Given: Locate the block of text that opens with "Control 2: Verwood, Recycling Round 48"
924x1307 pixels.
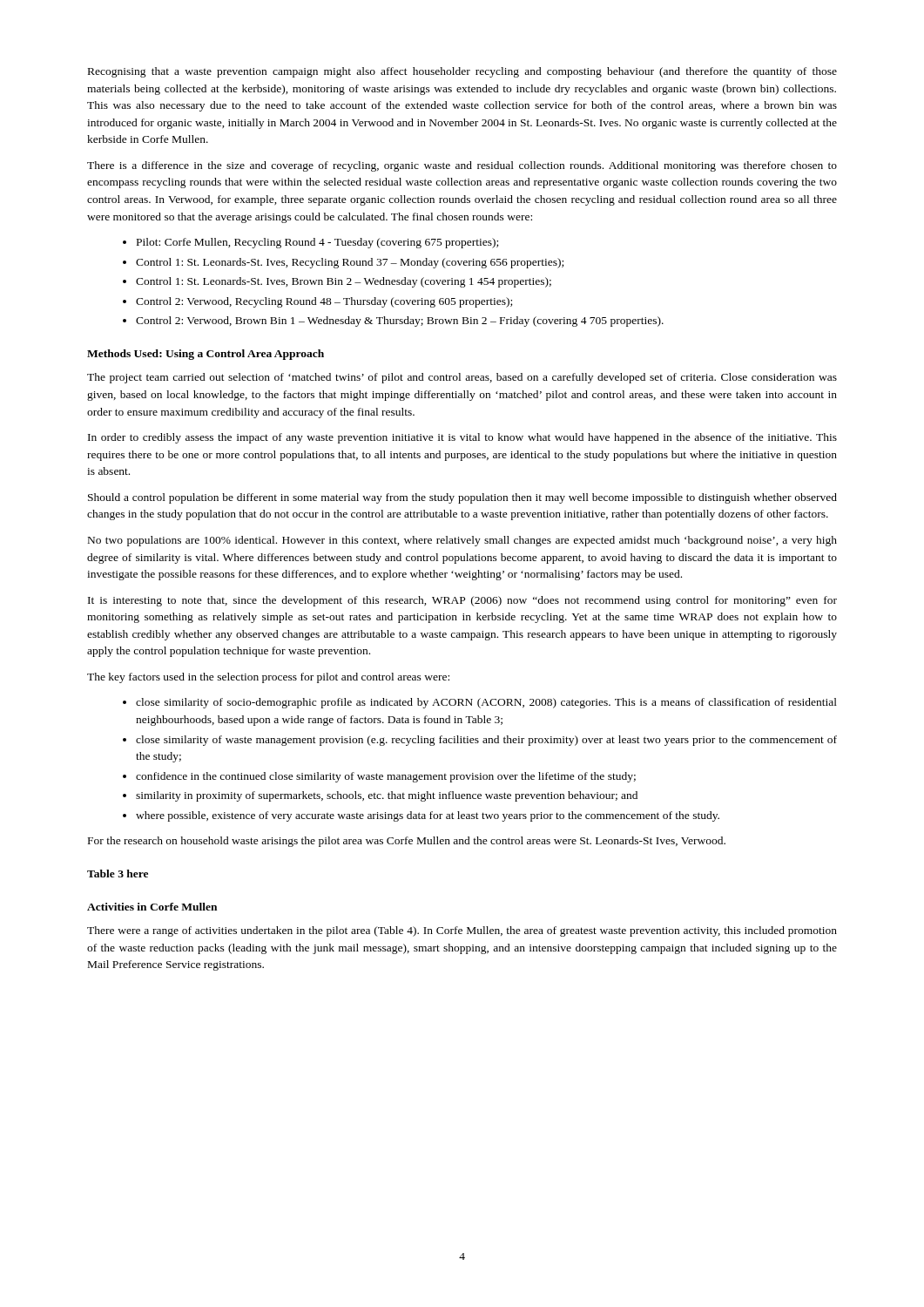Looking at the screenshot, I should pyautogui.click(x=325, y=301).
